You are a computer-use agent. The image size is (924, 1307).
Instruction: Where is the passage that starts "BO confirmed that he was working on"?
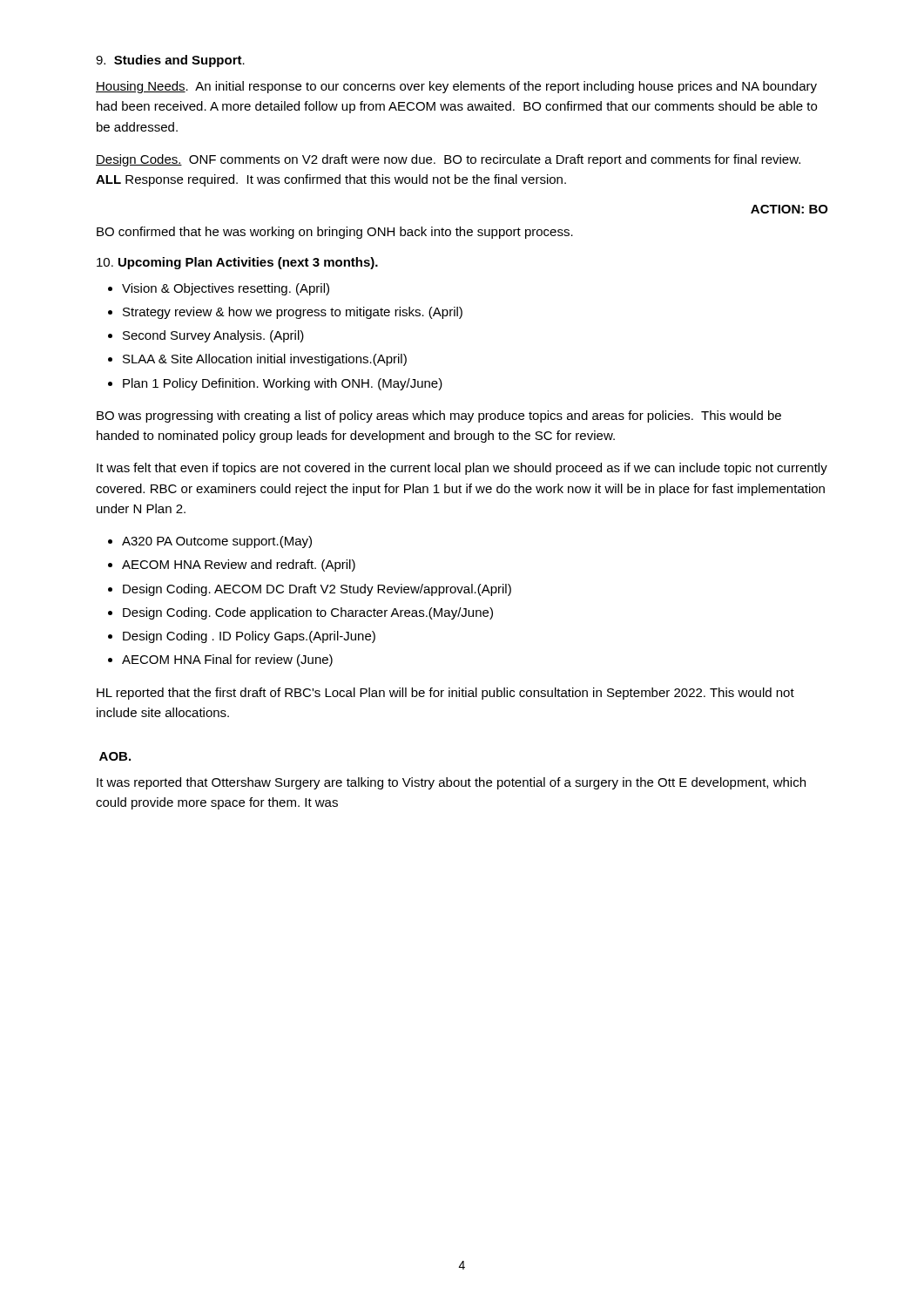335,232
